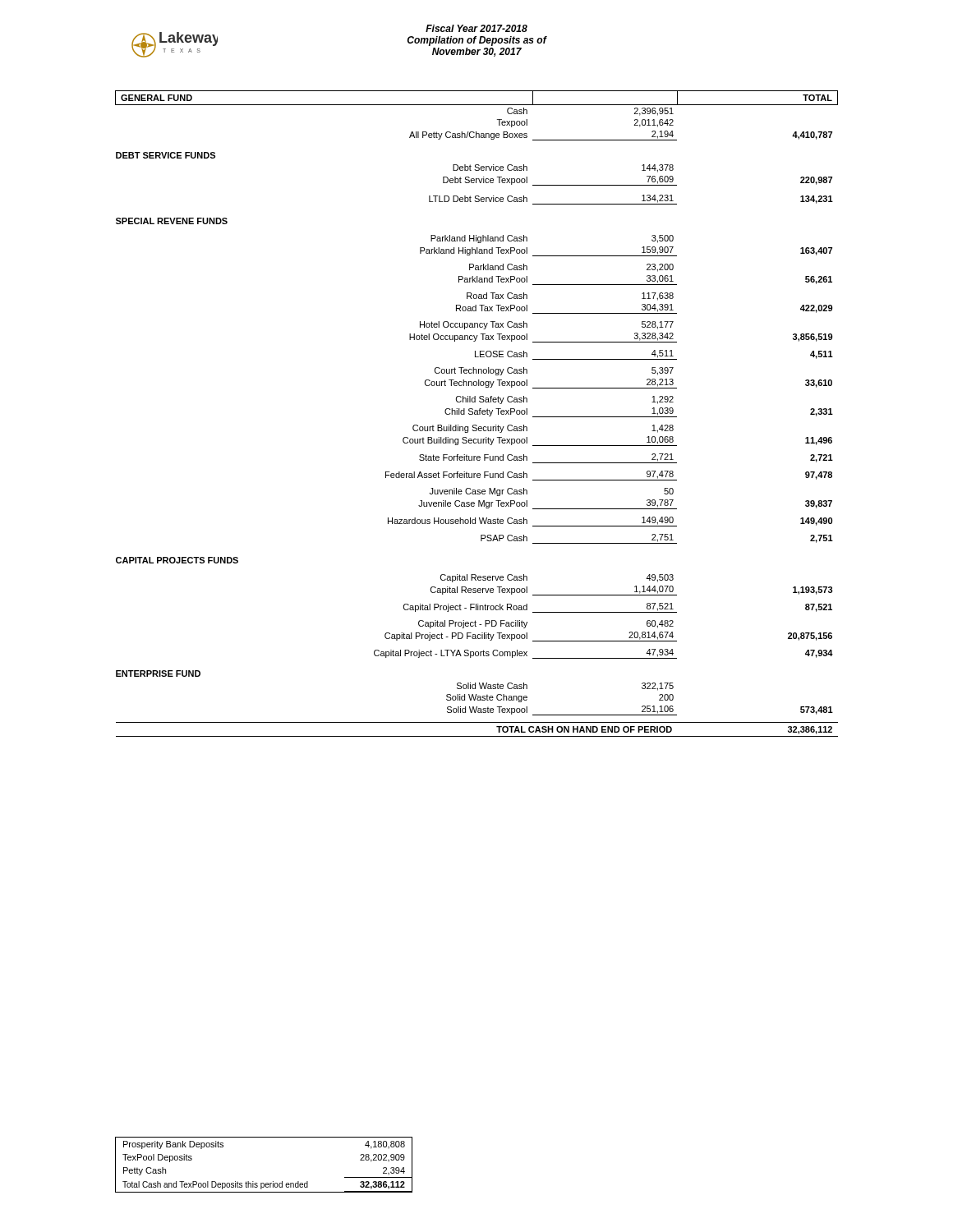Click the title
Screen dimensions: 1232x953
[476, 40]
